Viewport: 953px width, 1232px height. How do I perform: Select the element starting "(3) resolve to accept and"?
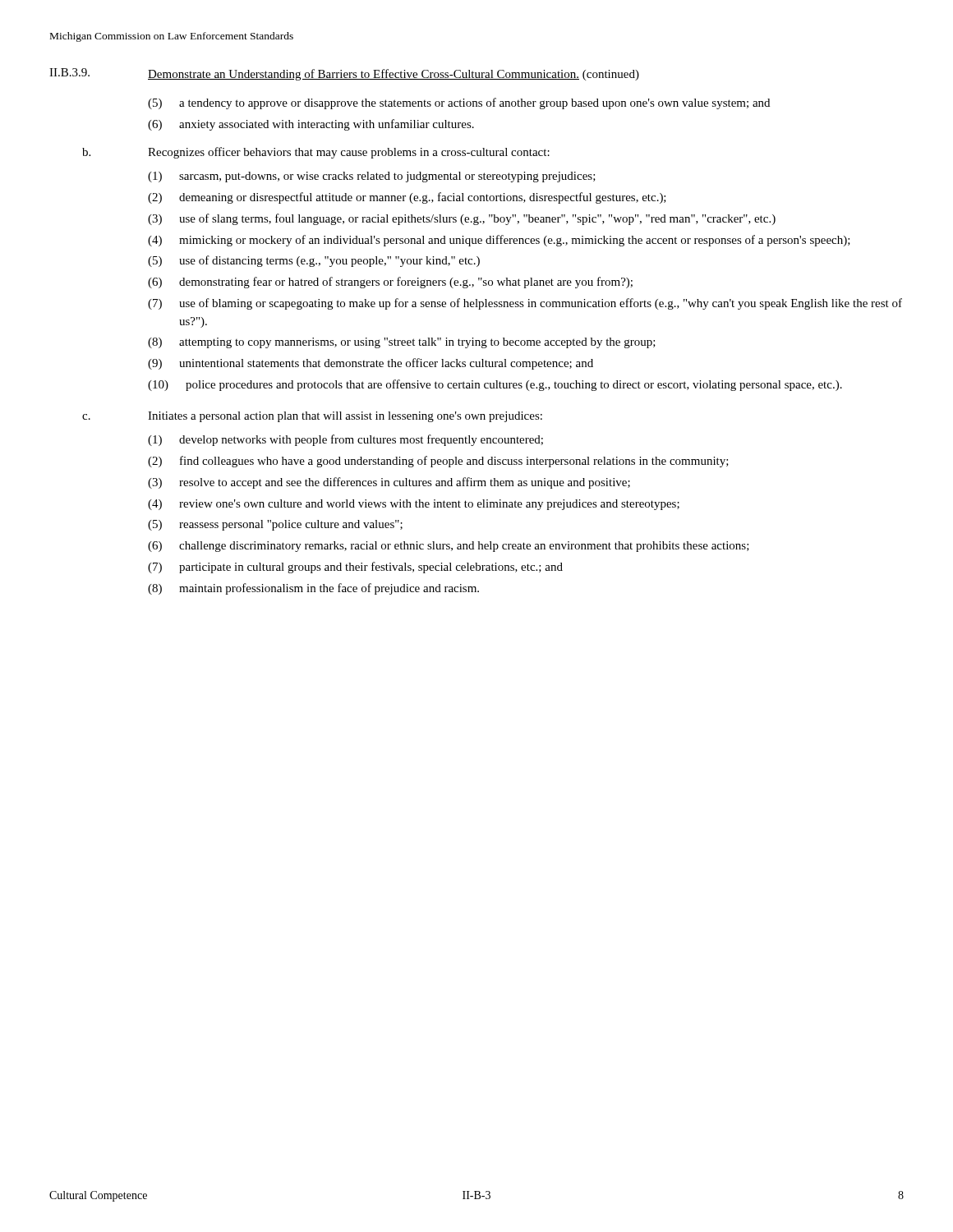(x=526, y=483)
